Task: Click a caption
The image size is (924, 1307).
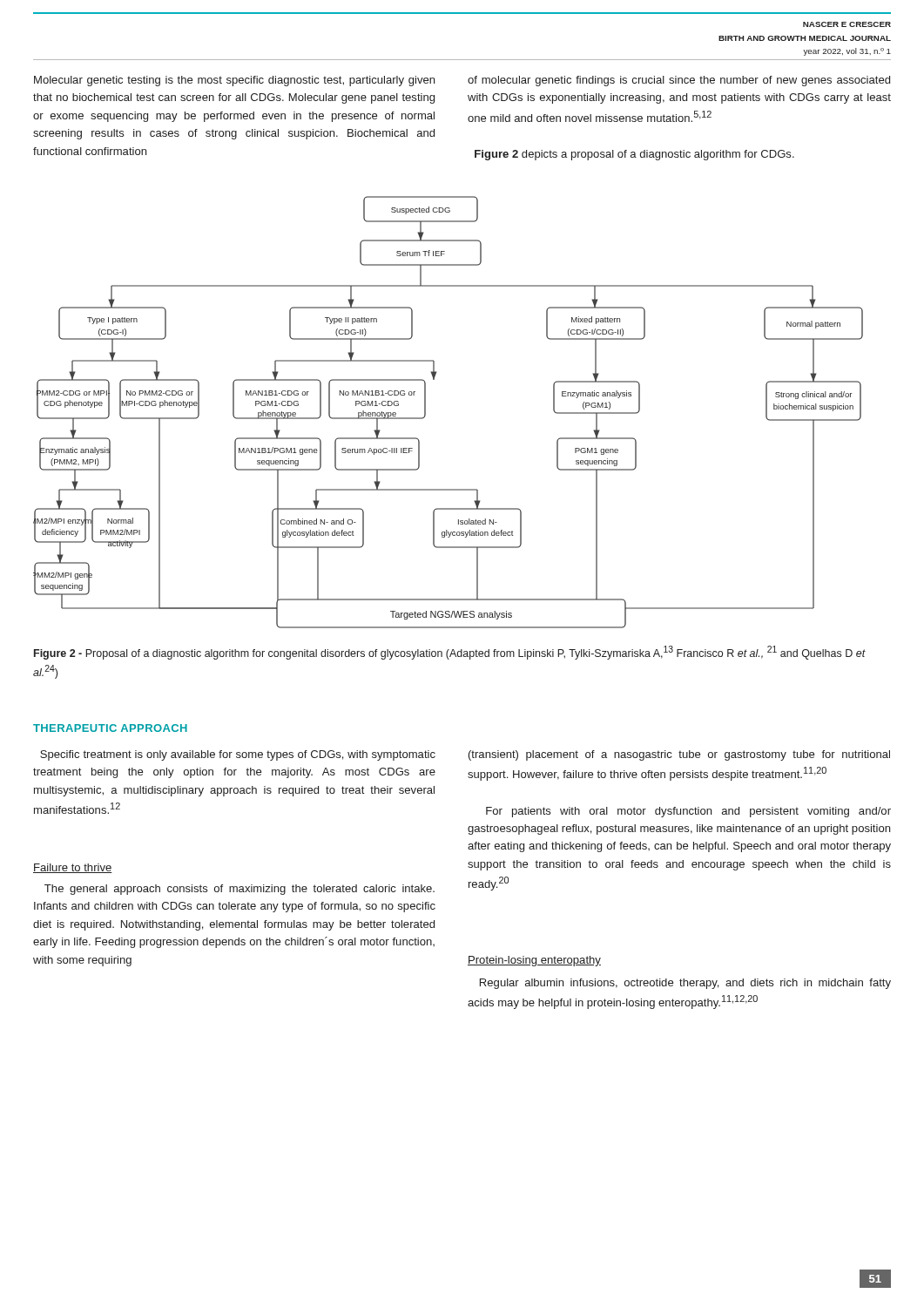Action: tap(449, 662)
